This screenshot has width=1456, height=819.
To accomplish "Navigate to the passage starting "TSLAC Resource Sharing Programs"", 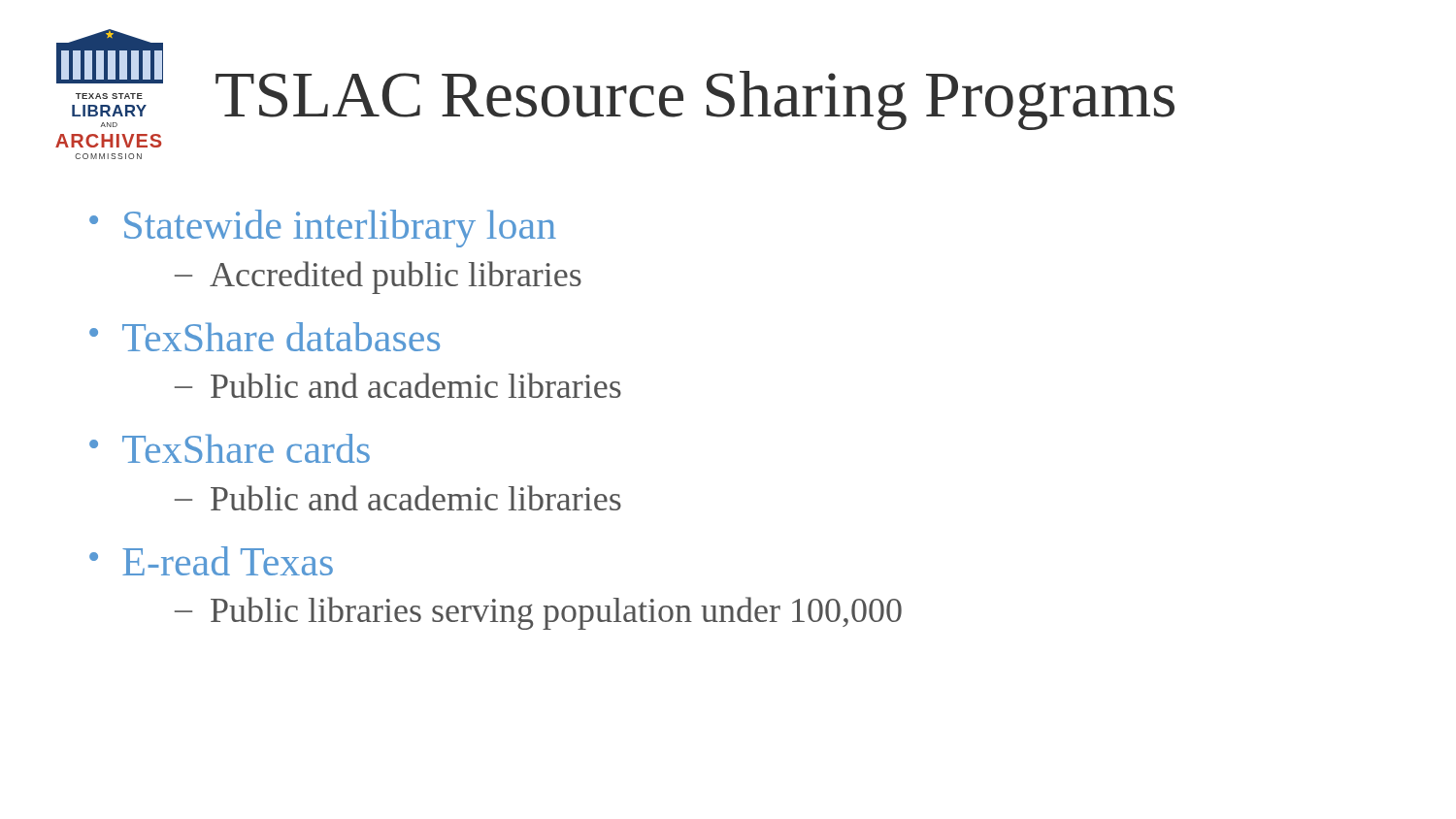I will [x=696, y=94].
